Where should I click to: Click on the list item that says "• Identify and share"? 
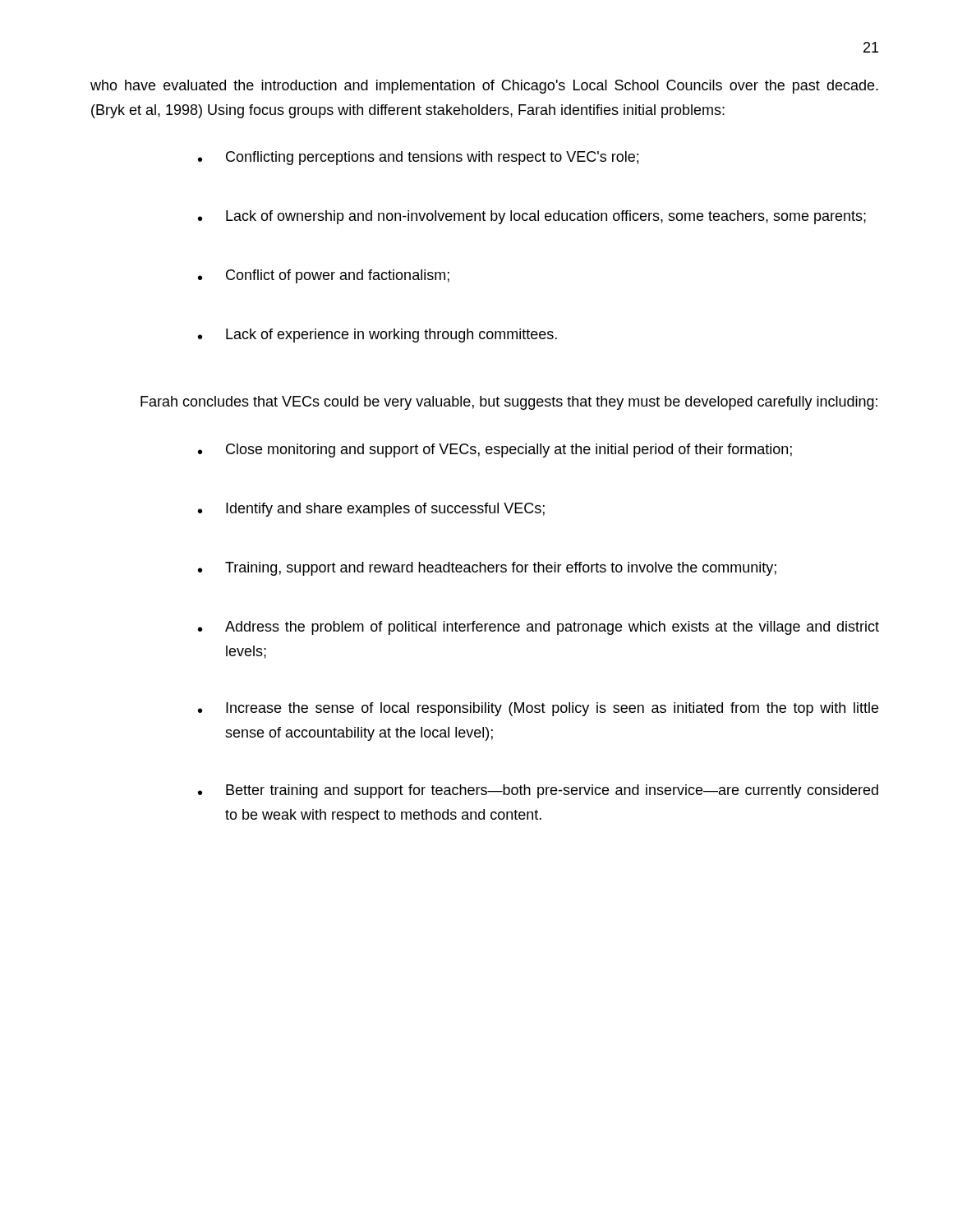[538, 510]
